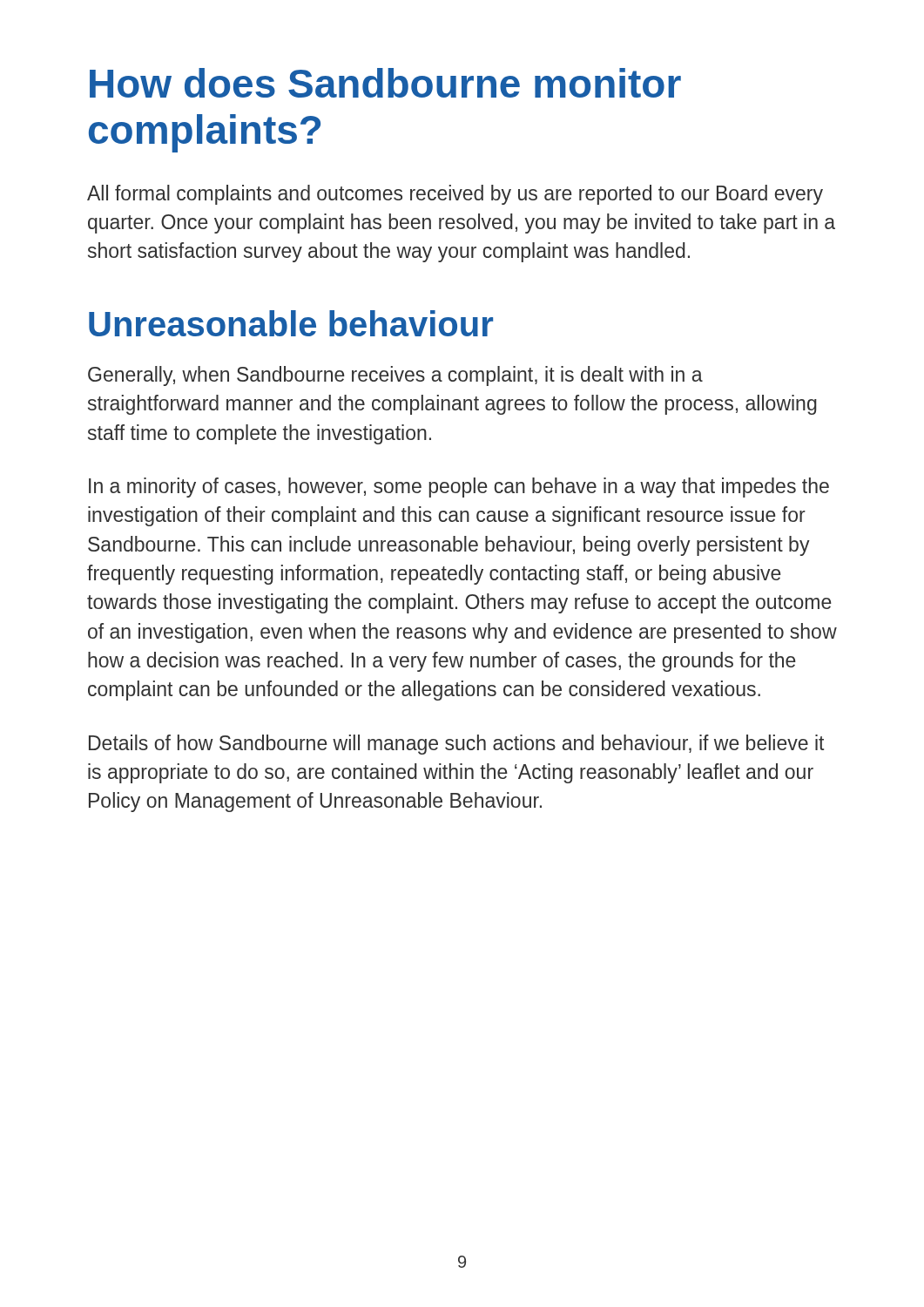Select the block starting "Generally, when Sandbourne receives a complaint, it is"
Screen dimensions: 1307x924
click(x=452, y=404)
